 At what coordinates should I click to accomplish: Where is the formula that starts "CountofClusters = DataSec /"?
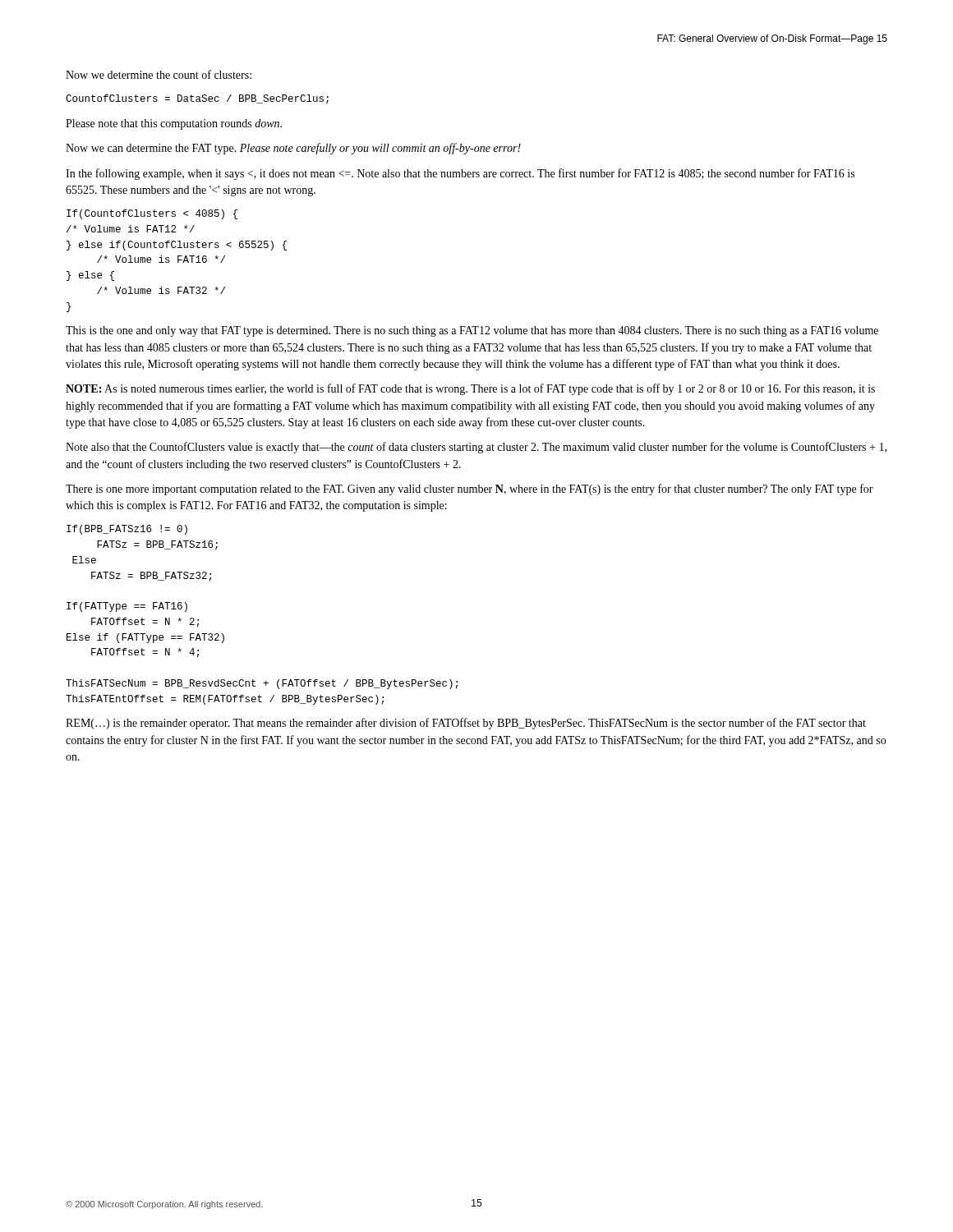[x=197, y=99]
